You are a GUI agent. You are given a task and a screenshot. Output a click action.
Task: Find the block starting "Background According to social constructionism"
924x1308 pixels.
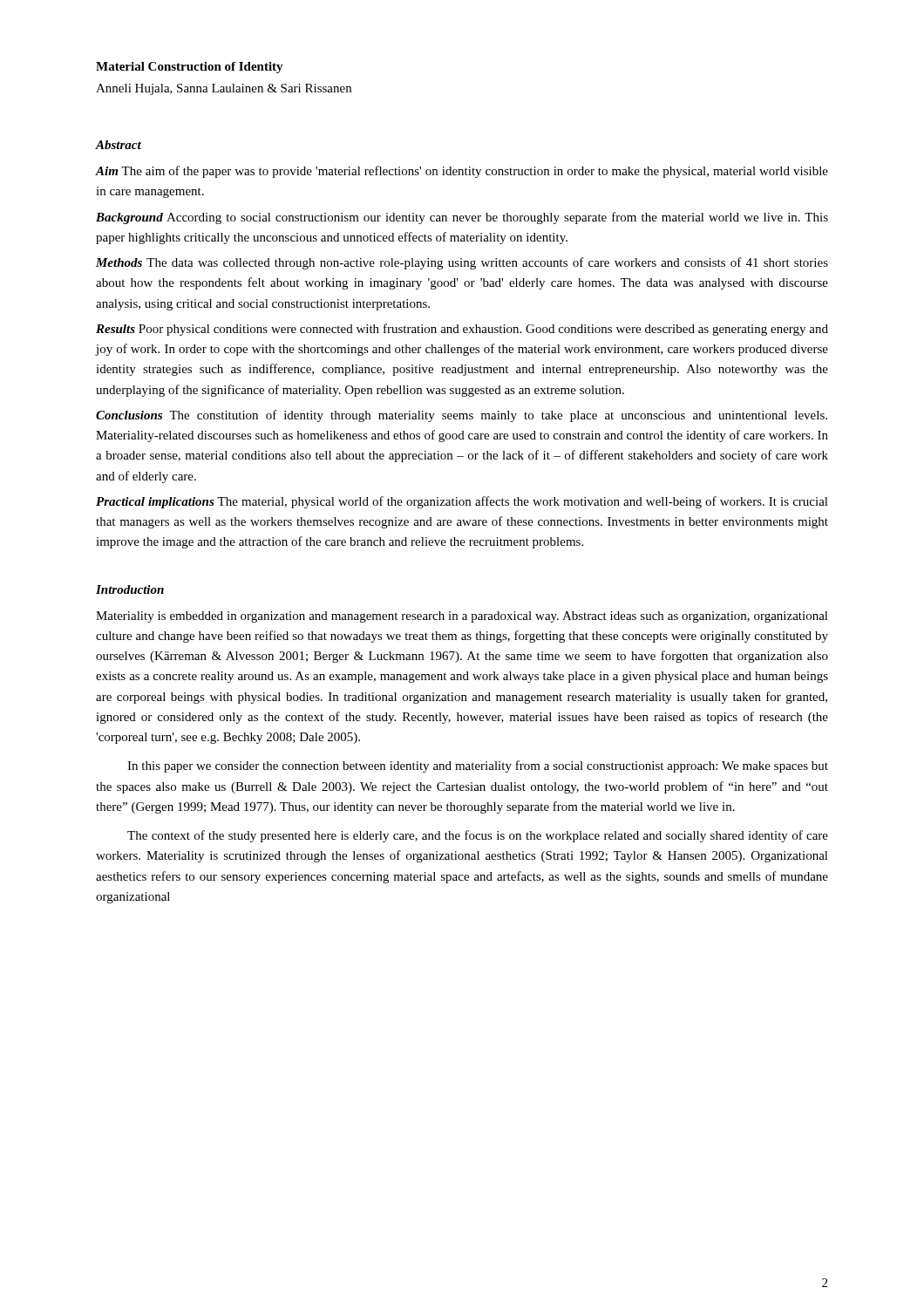tap(462, 227)
